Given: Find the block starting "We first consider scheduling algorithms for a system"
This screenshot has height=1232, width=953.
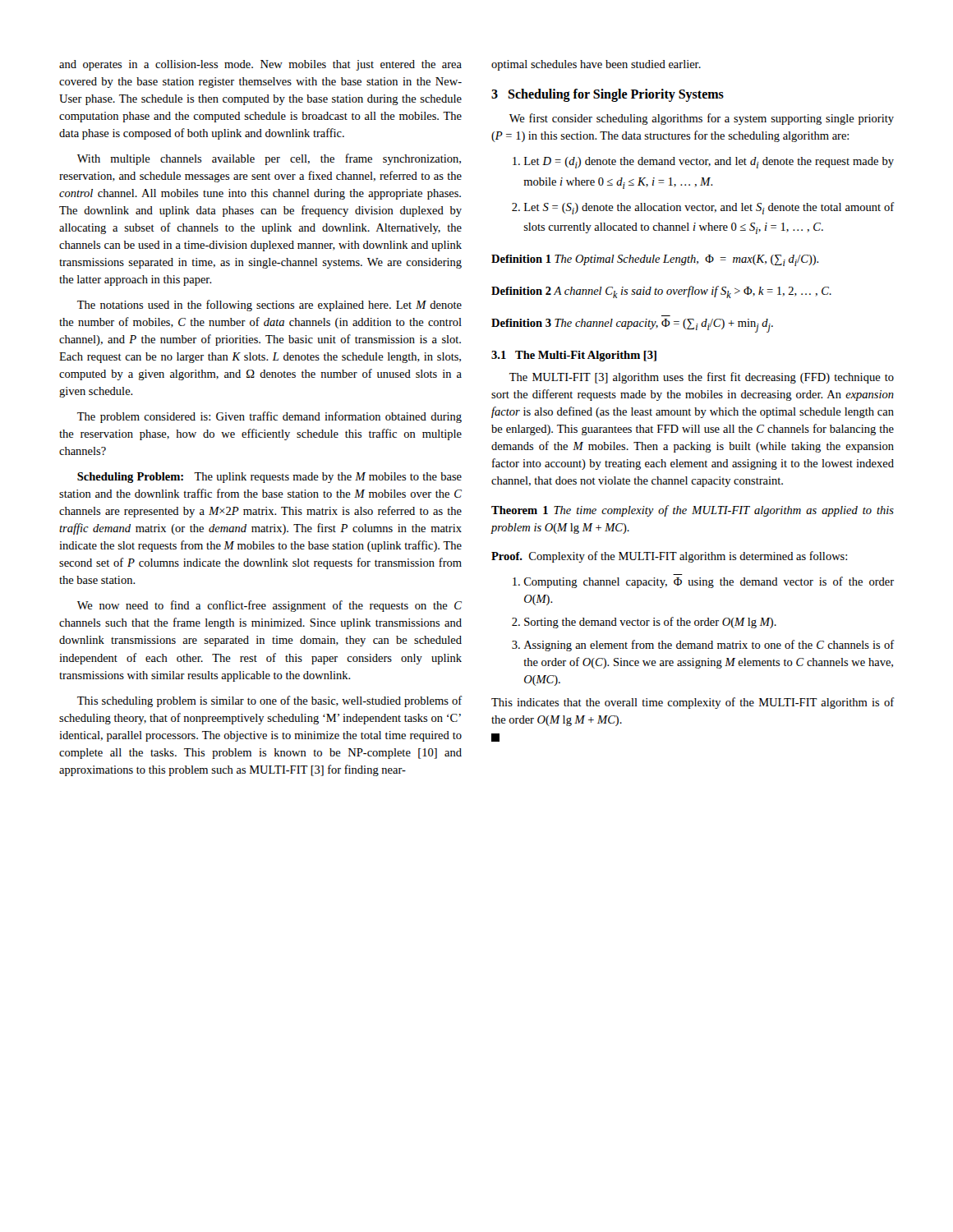Looking at the screenshot, I should (x=693, y=128).
